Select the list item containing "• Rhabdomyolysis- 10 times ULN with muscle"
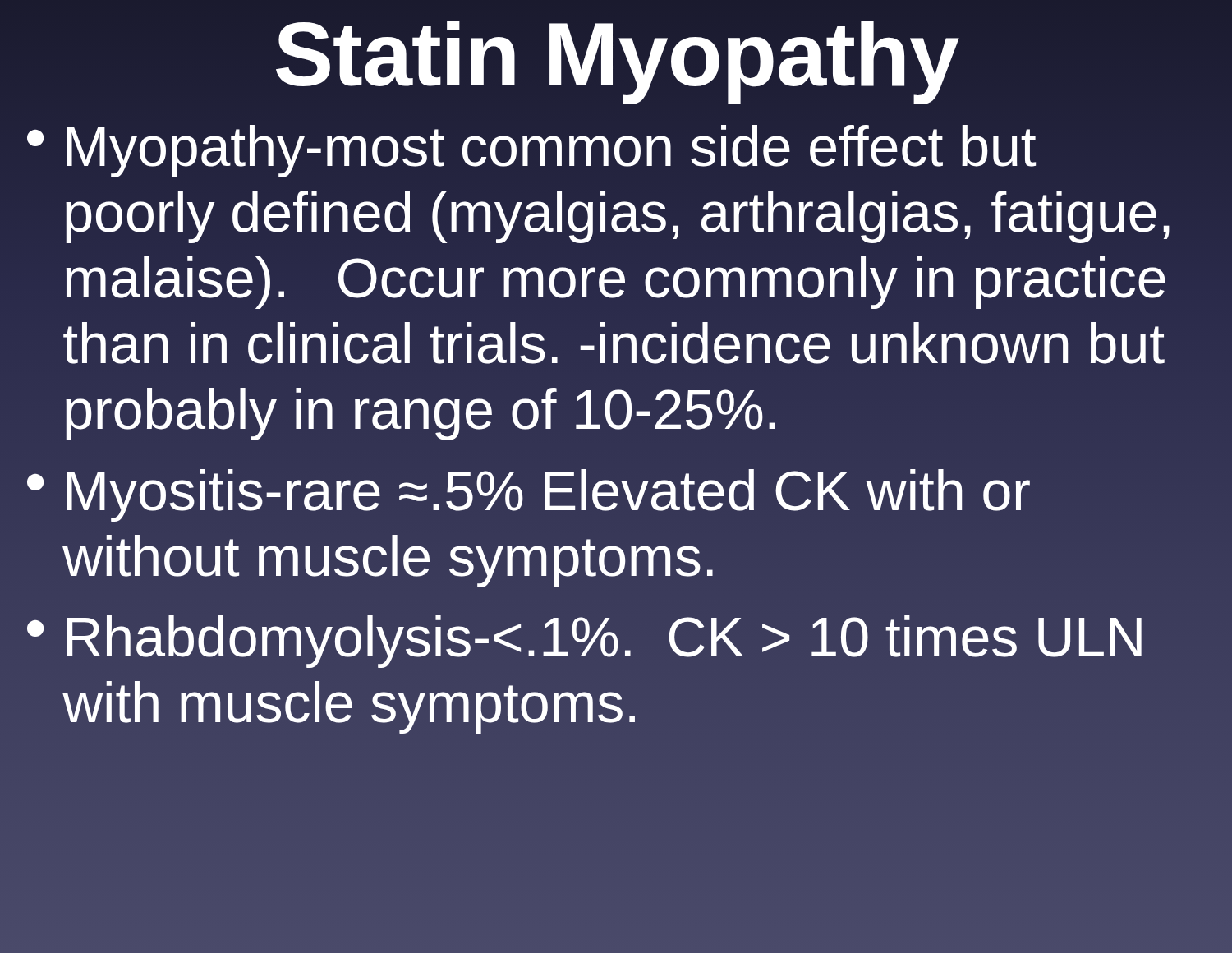The width and height of the screenshot is (1232, 953). click(x=612, y=670)
